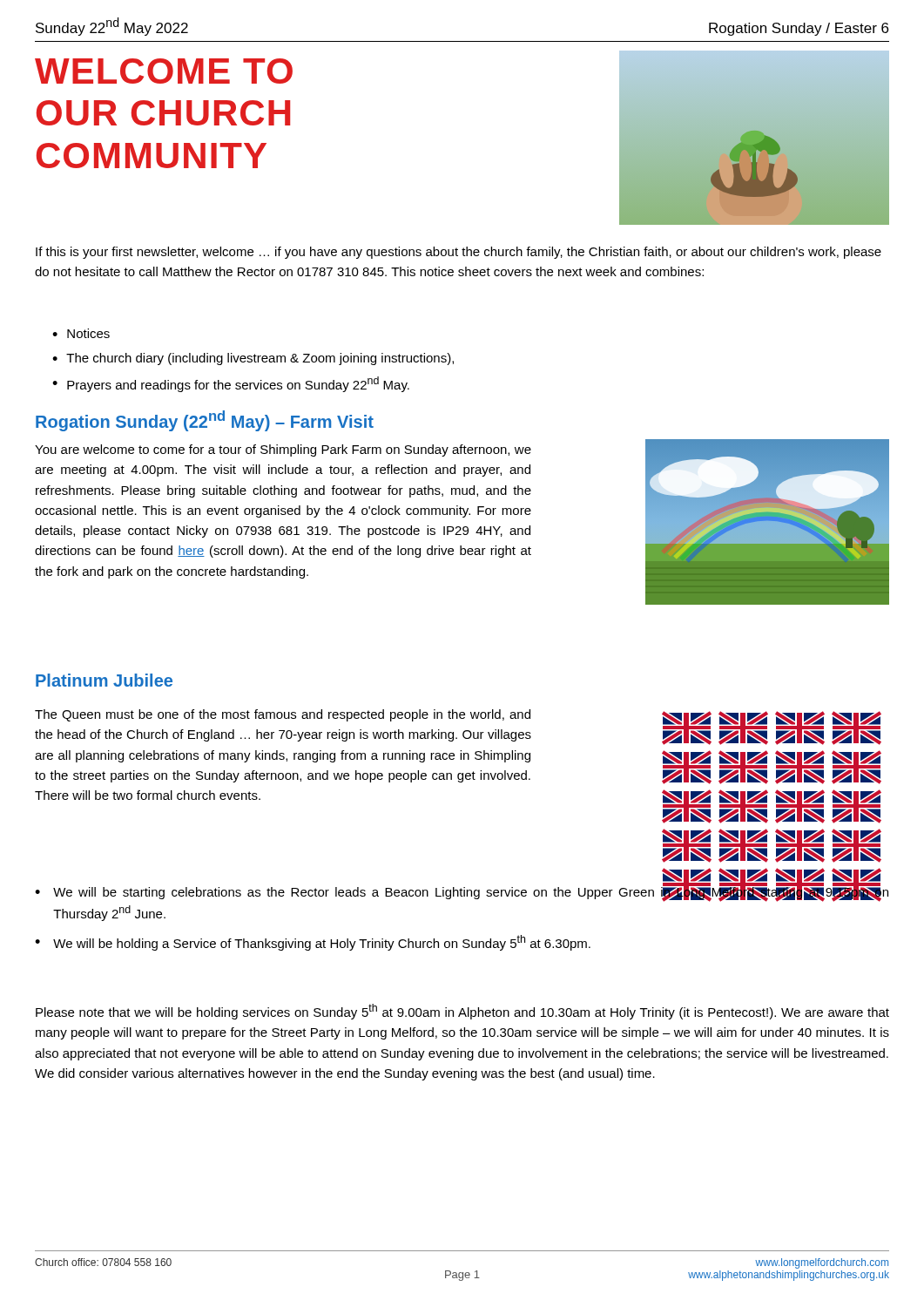Image resolution: width=924 pixels, height=1307 pixels.
Task: Navigate to the block starting "• Prayers and readings for"
Action: coord(231,384)
